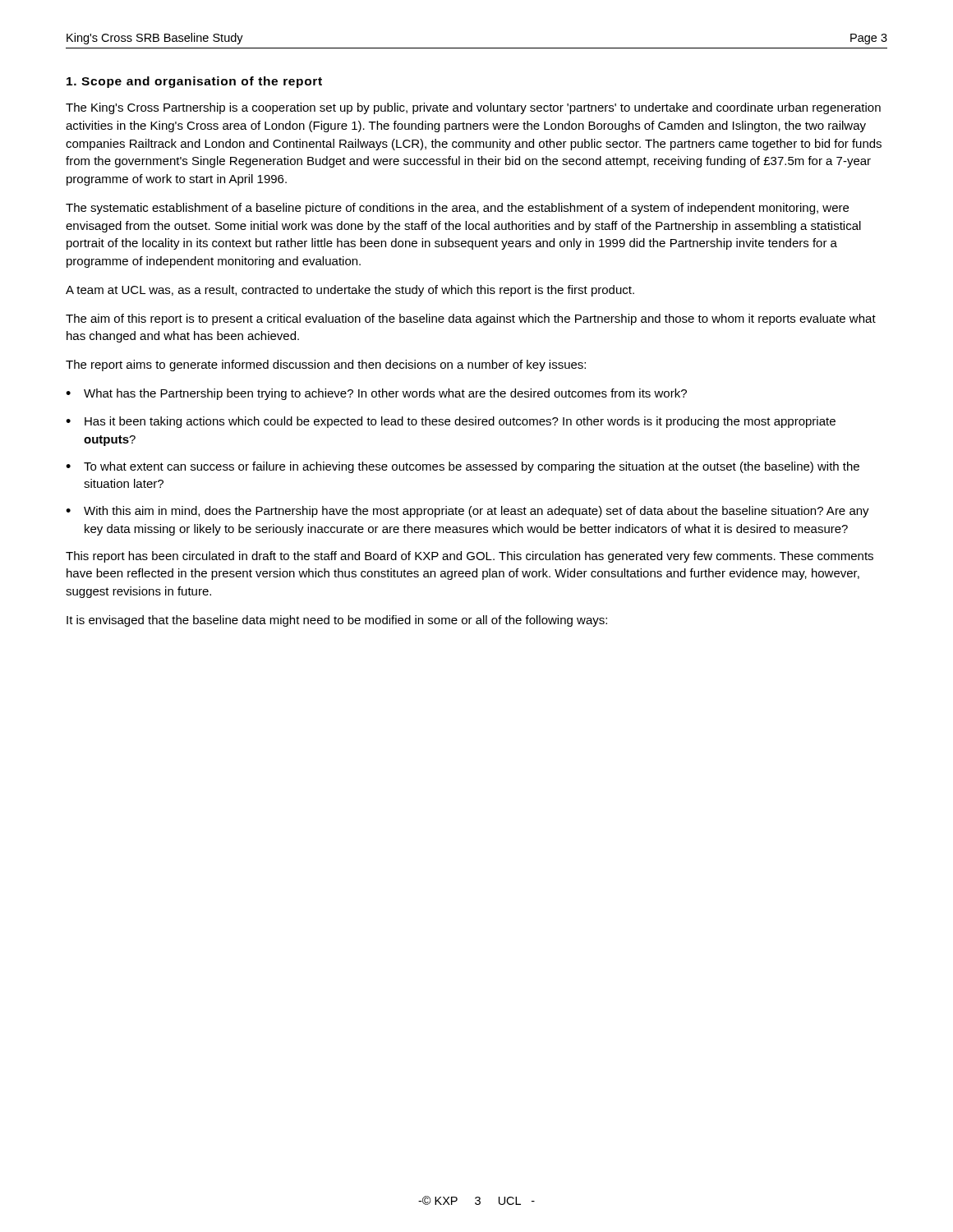
Task: Select the text block containing "The report aims to generate informed"
Action: coord(326,364)
